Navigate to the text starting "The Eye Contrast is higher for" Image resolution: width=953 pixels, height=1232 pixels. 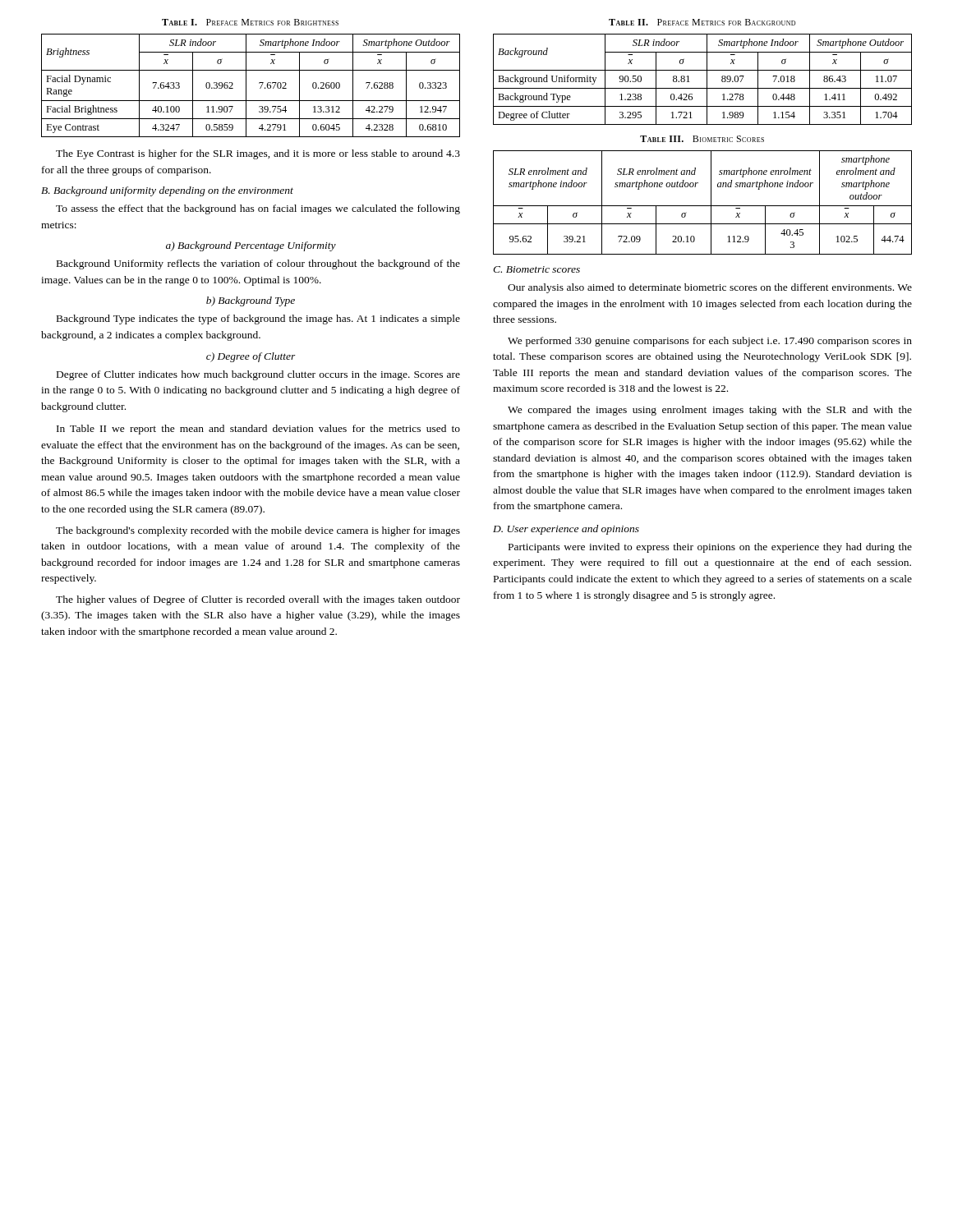pos(251,161)
